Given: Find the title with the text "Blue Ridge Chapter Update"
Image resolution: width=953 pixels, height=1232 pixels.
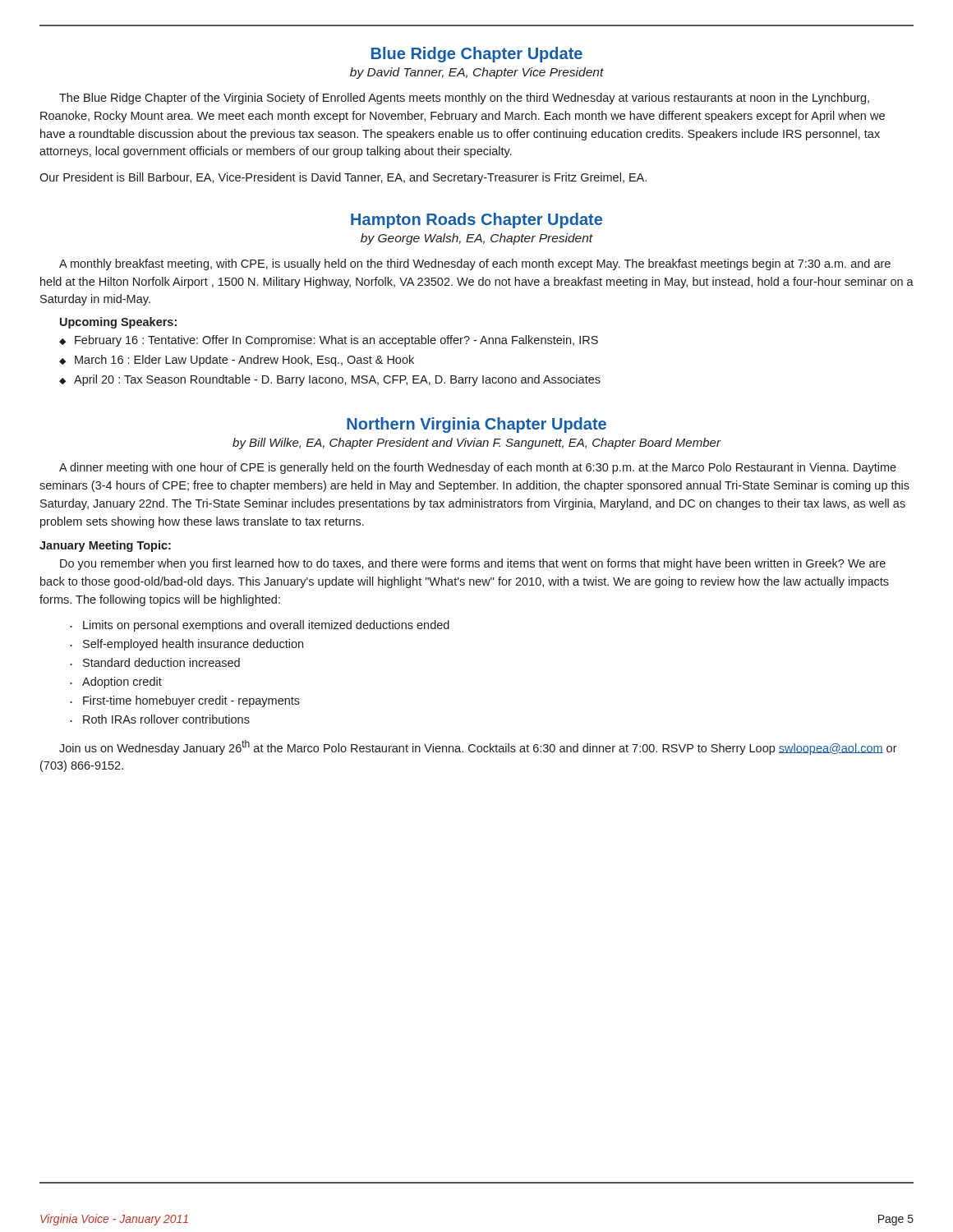Looking at the screenshot, I should click(x=476, y=53).
